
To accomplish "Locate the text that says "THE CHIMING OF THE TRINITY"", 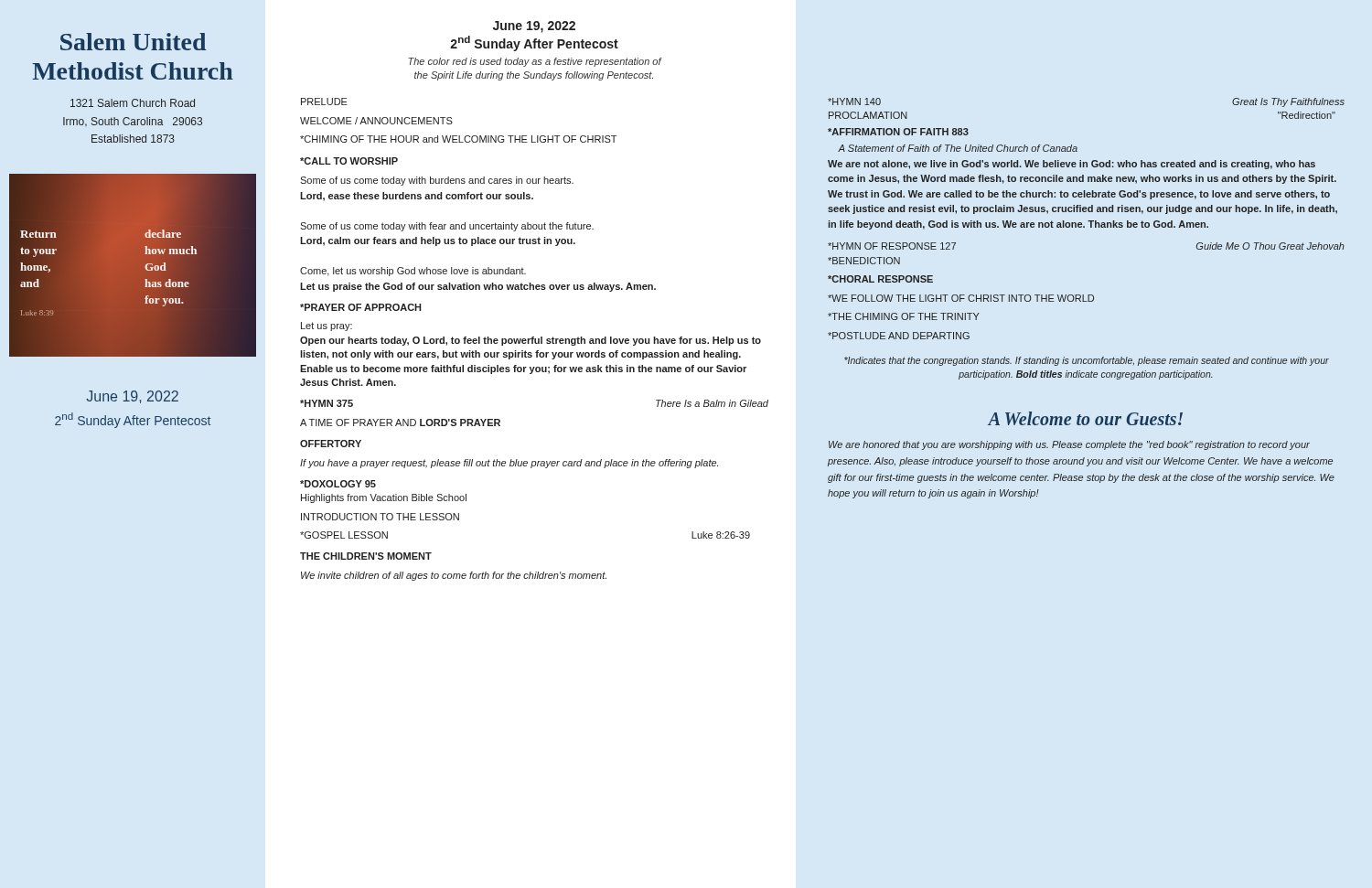I will [x=904, y=317].
